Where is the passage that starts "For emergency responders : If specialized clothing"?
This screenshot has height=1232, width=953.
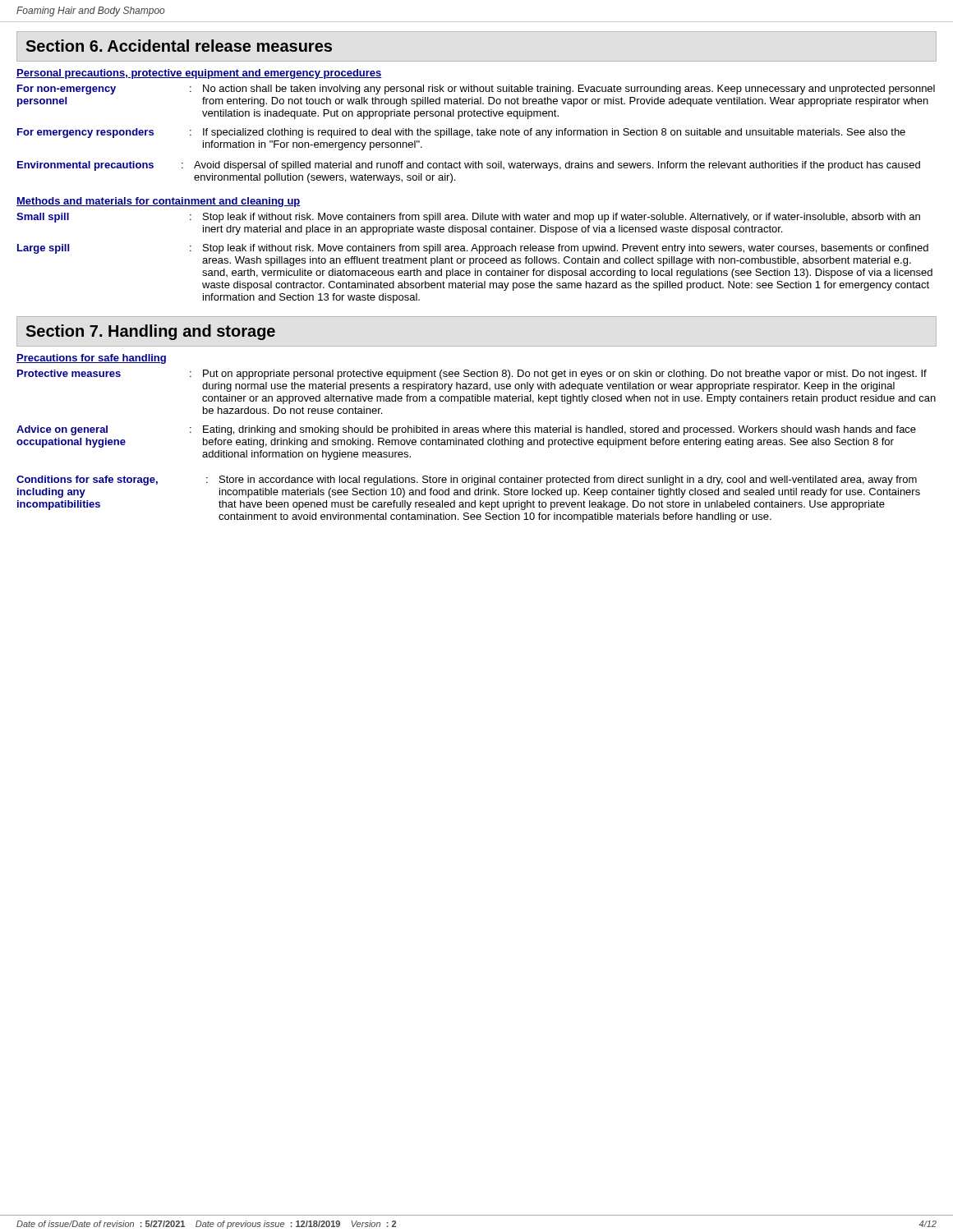point(476,138)
